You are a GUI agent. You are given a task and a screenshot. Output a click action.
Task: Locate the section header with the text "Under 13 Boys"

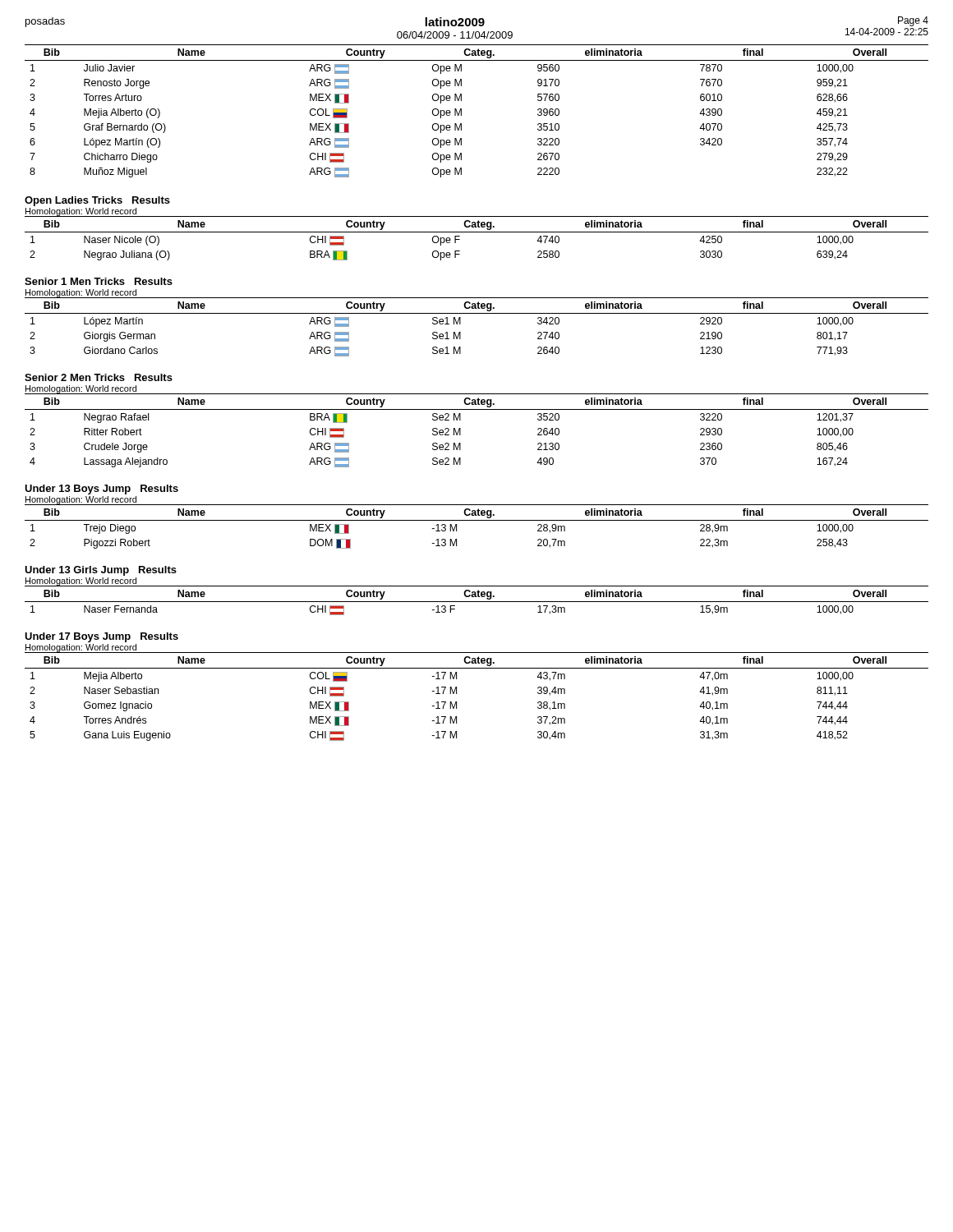102,488
